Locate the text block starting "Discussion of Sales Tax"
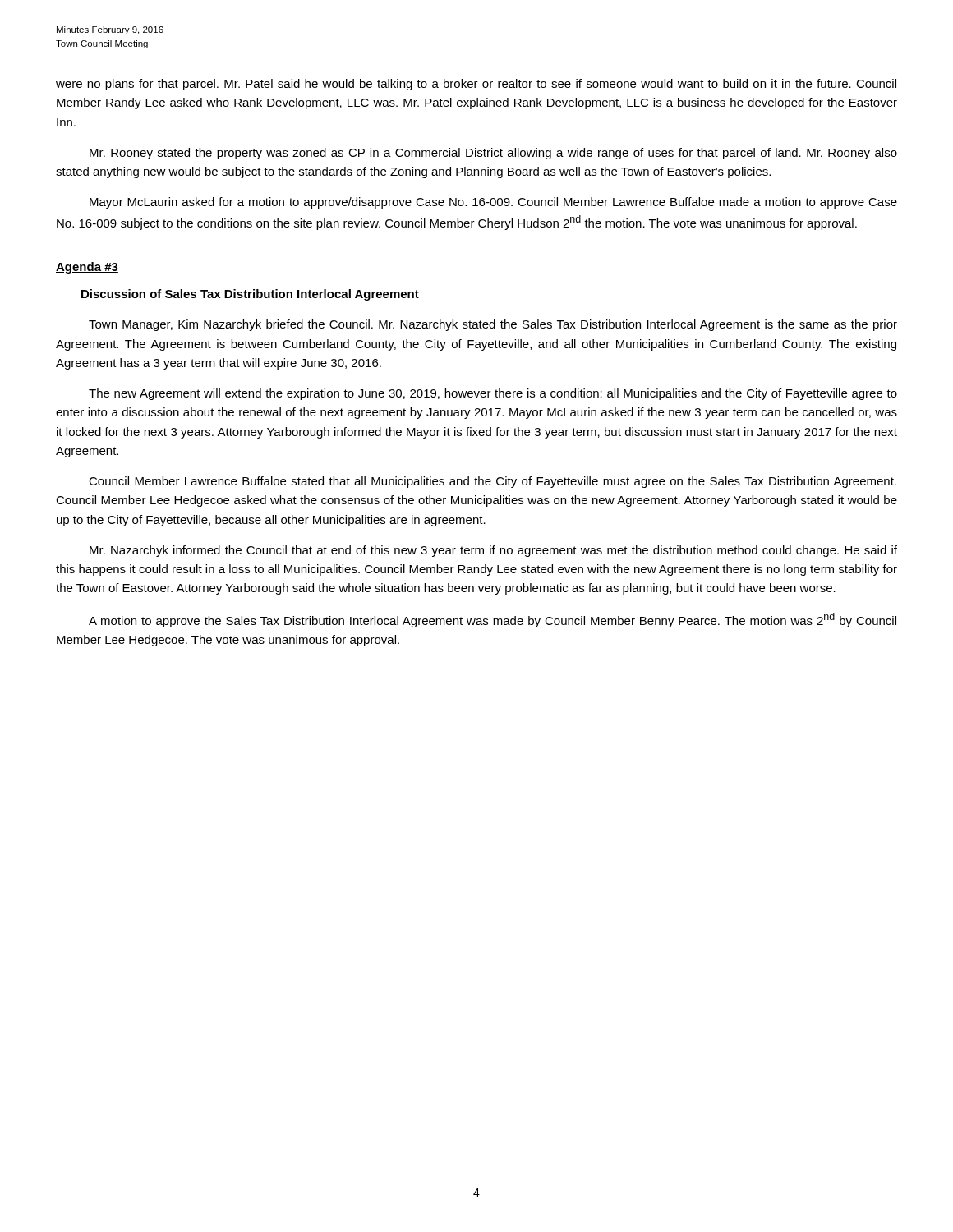Screen dimensions: 1232x953 coord(250,294)
